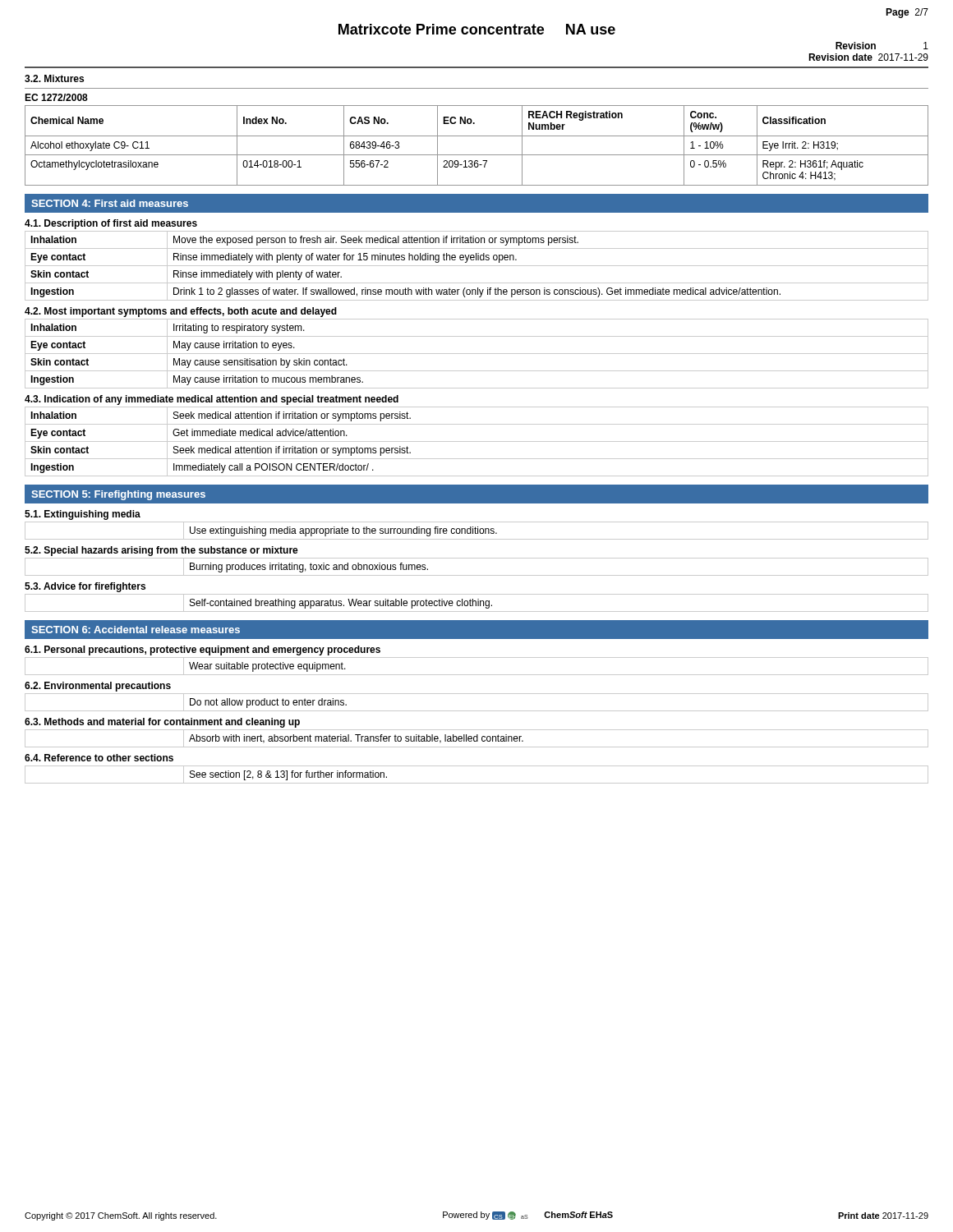The height and width of the screenshot is (1232, 953).
Task: Locate the table with the text "Repr. 2: H361f; Aquatic Chronic"
Action: pos(476,145)
